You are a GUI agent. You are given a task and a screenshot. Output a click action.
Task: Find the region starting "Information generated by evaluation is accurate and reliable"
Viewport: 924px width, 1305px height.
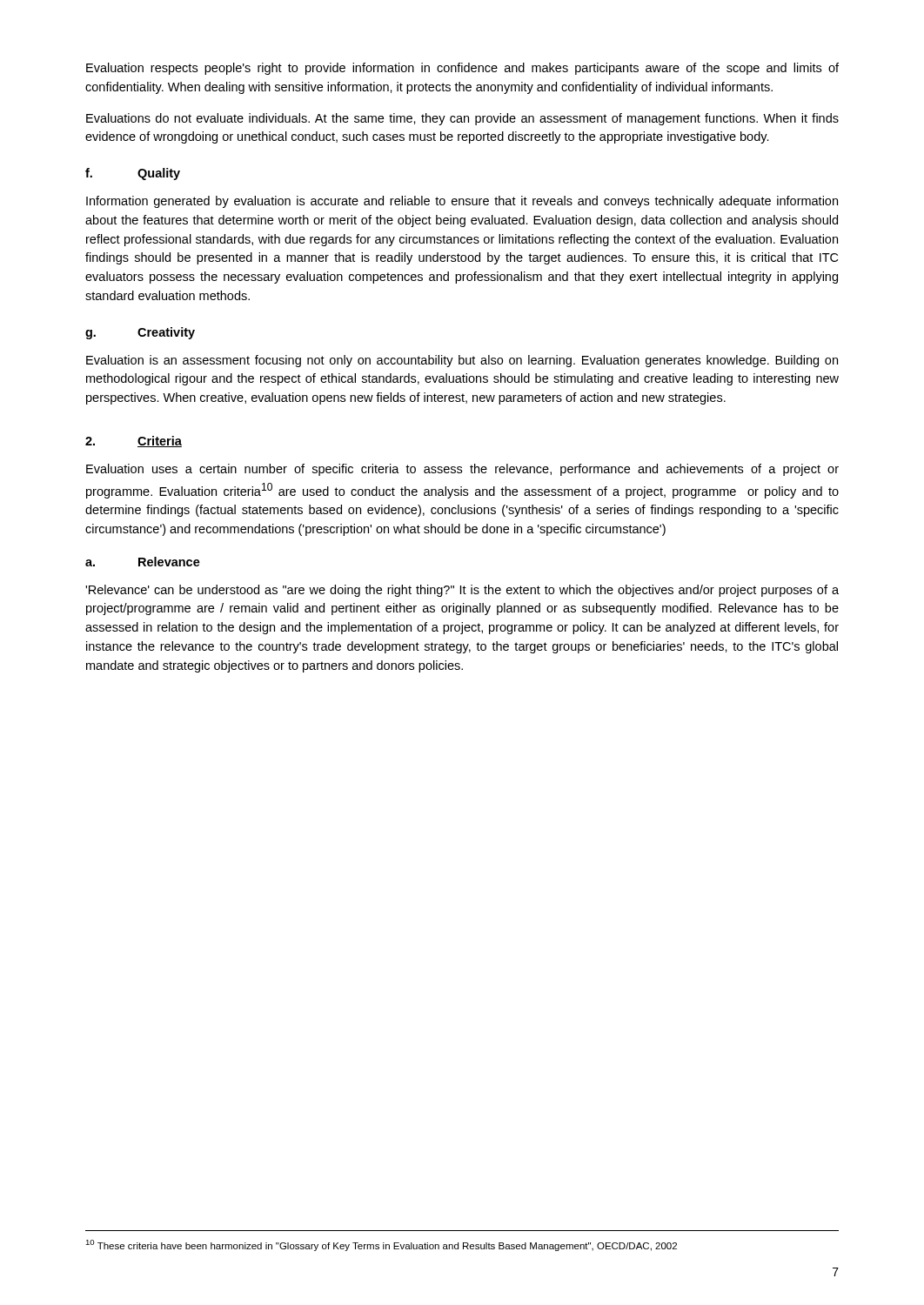pos(462,249)
